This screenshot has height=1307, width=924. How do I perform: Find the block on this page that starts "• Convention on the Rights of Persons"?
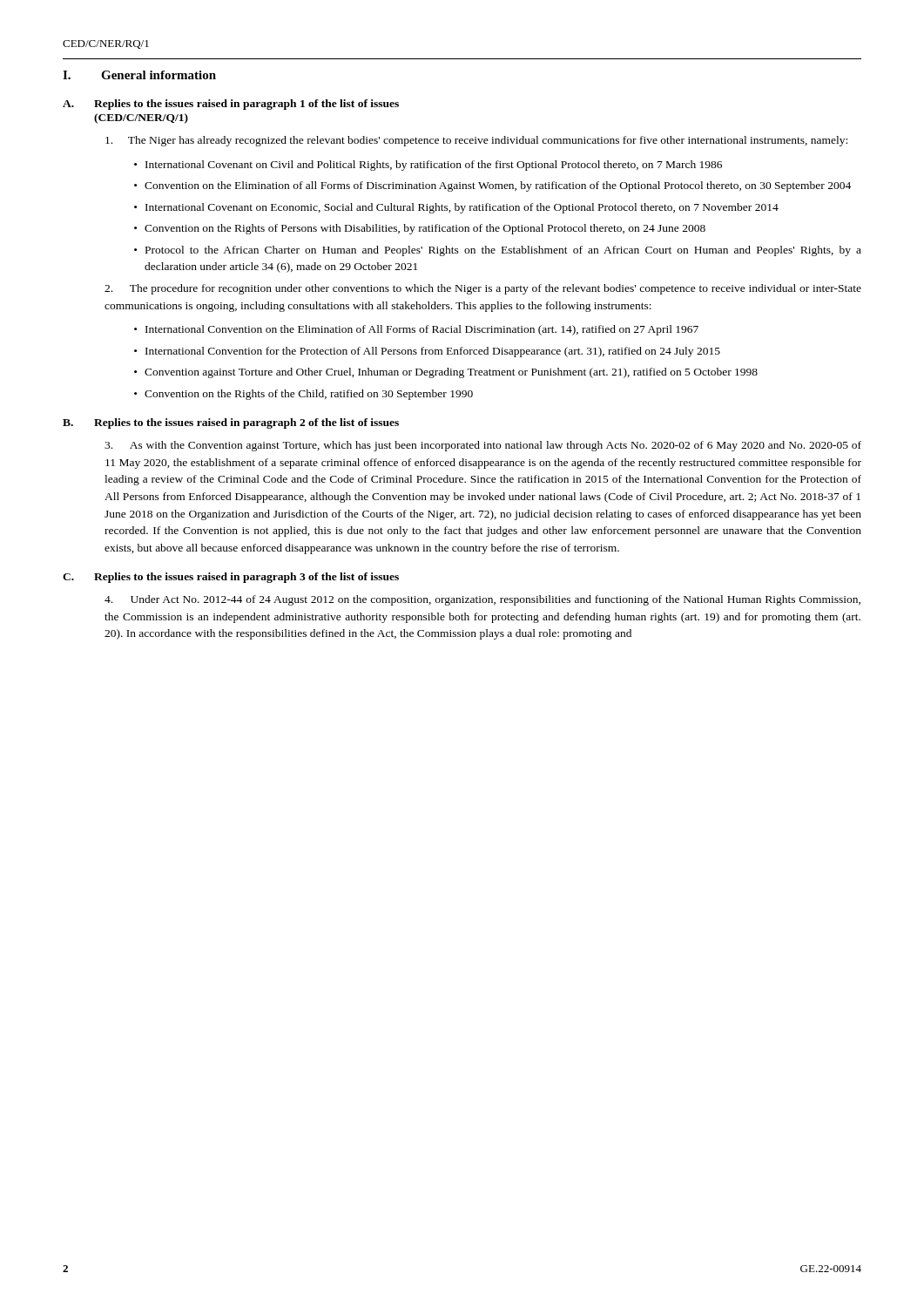click(x=493, y=228)
